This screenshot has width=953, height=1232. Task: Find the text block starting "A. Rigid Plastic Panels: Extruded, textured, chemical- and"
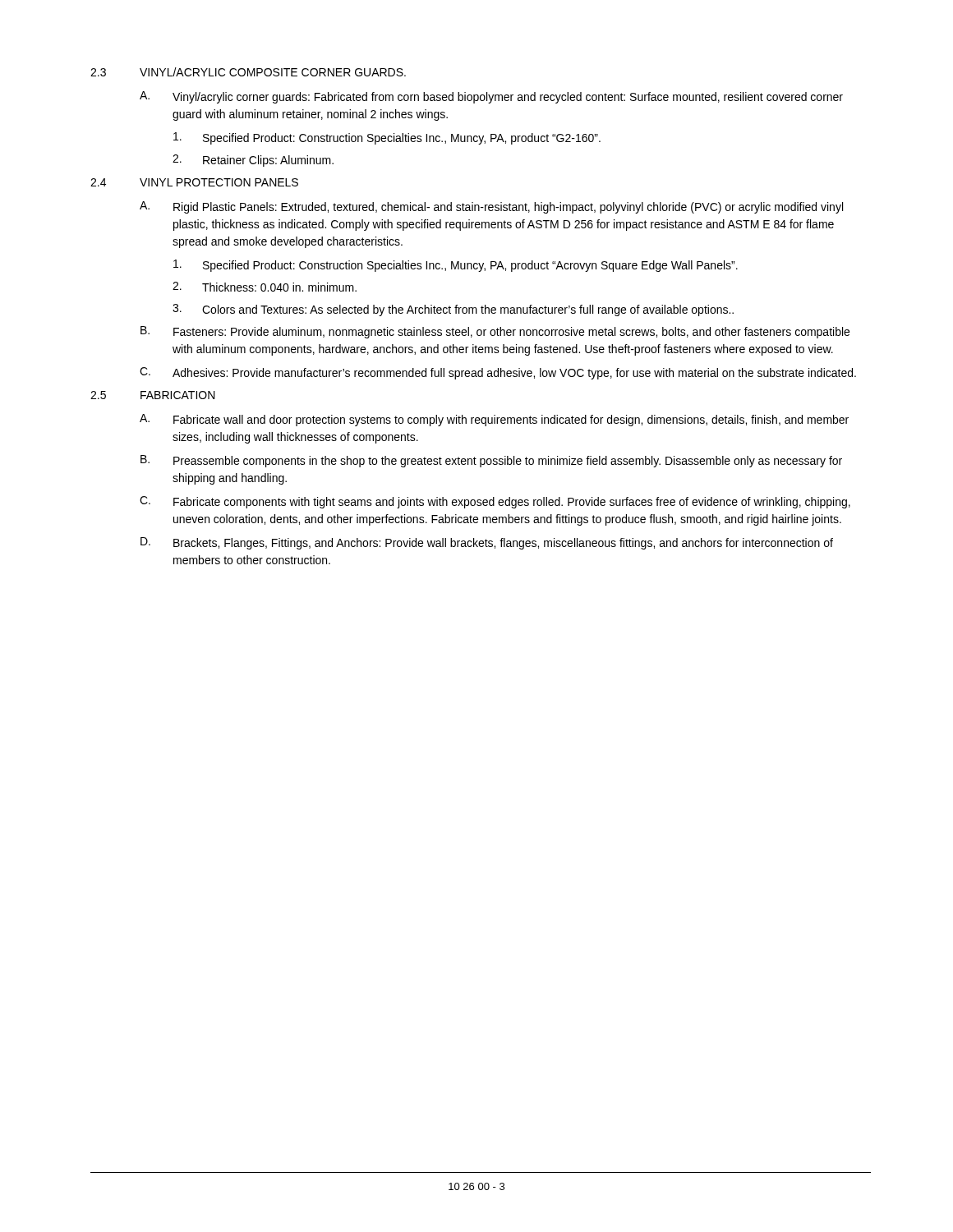[505, 225]
